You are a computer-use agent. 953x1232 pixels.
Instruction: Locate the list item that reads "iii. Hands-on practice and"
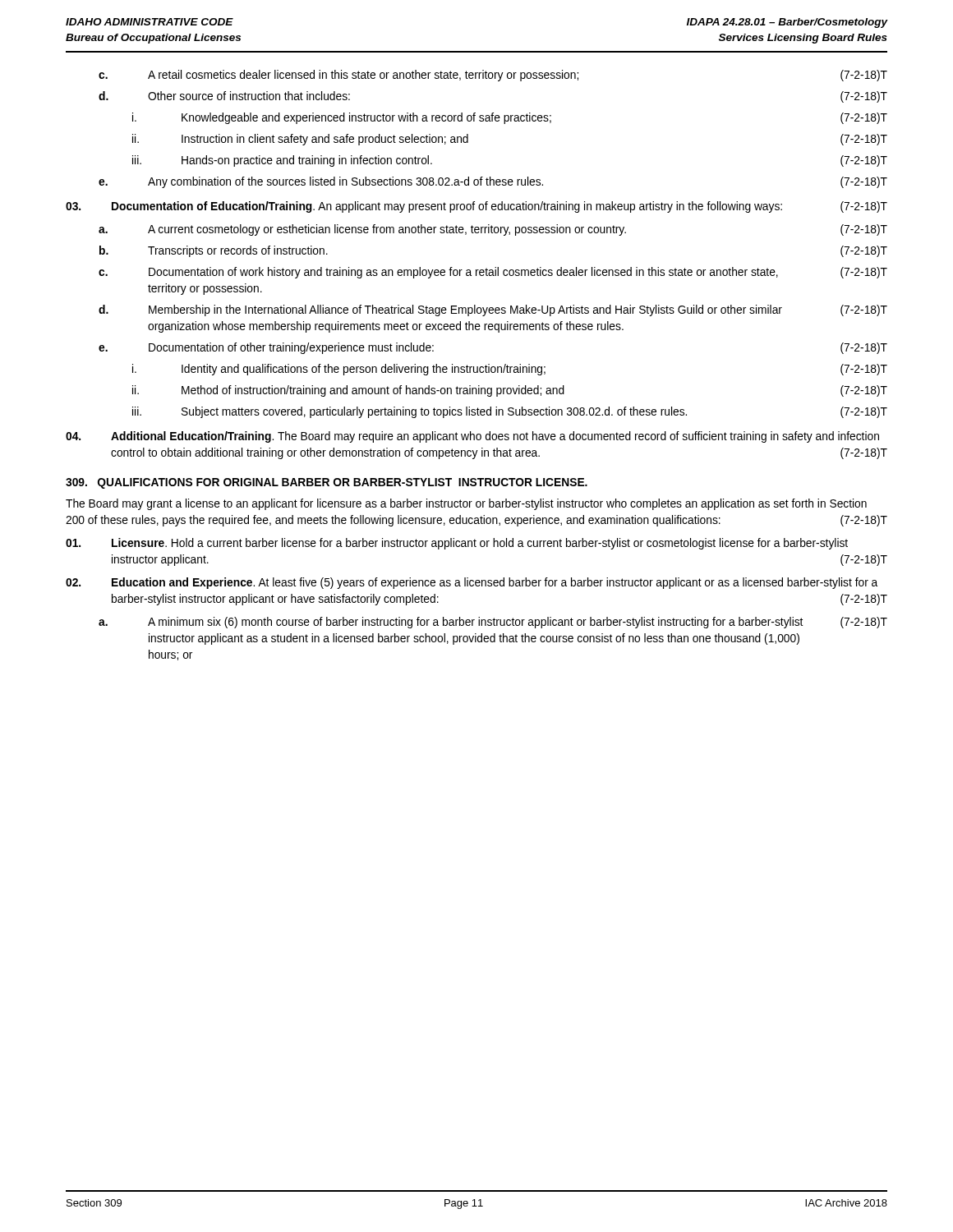306,161
